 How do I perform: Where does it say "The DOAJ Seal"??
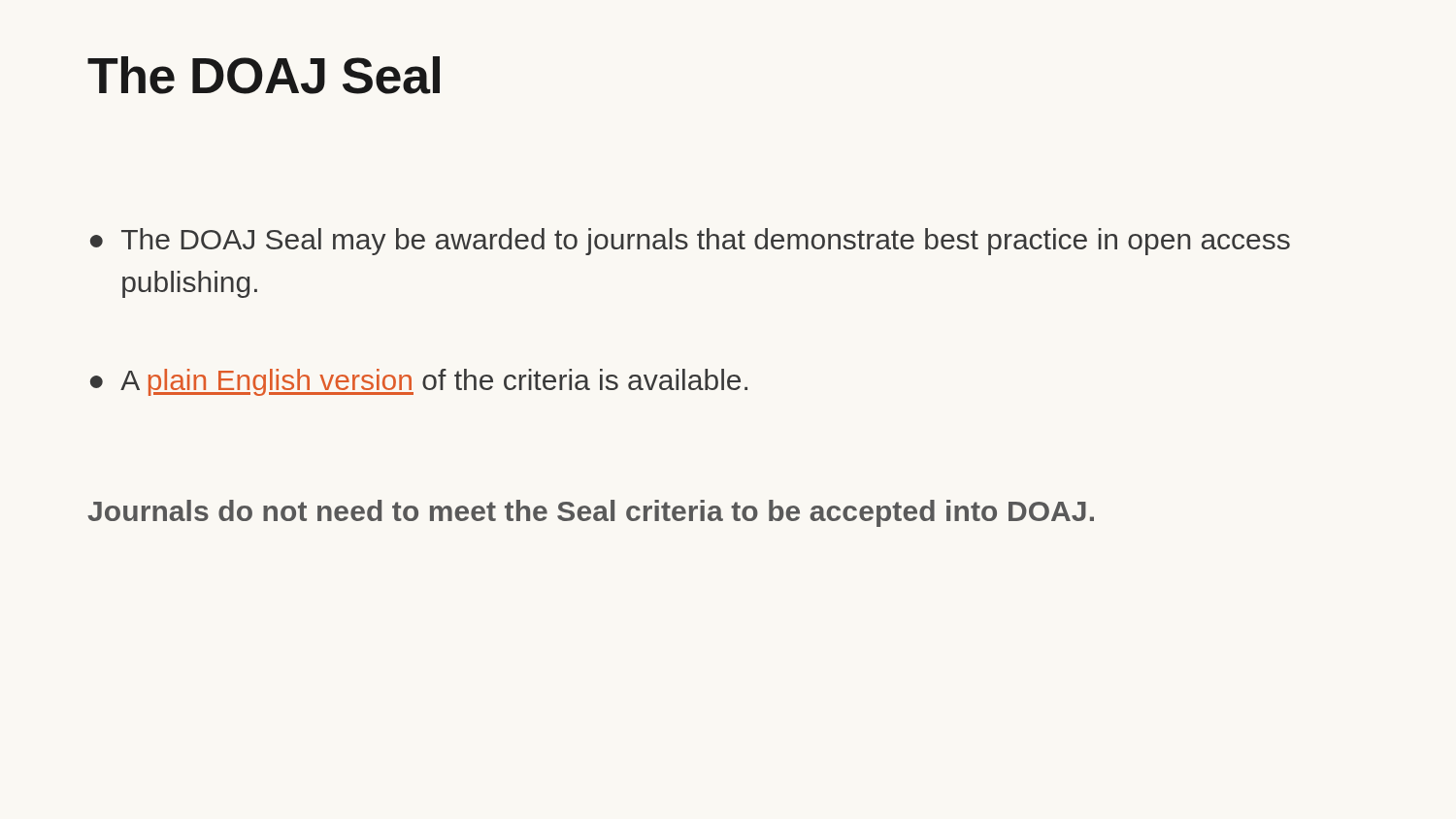tap(265, 76)
